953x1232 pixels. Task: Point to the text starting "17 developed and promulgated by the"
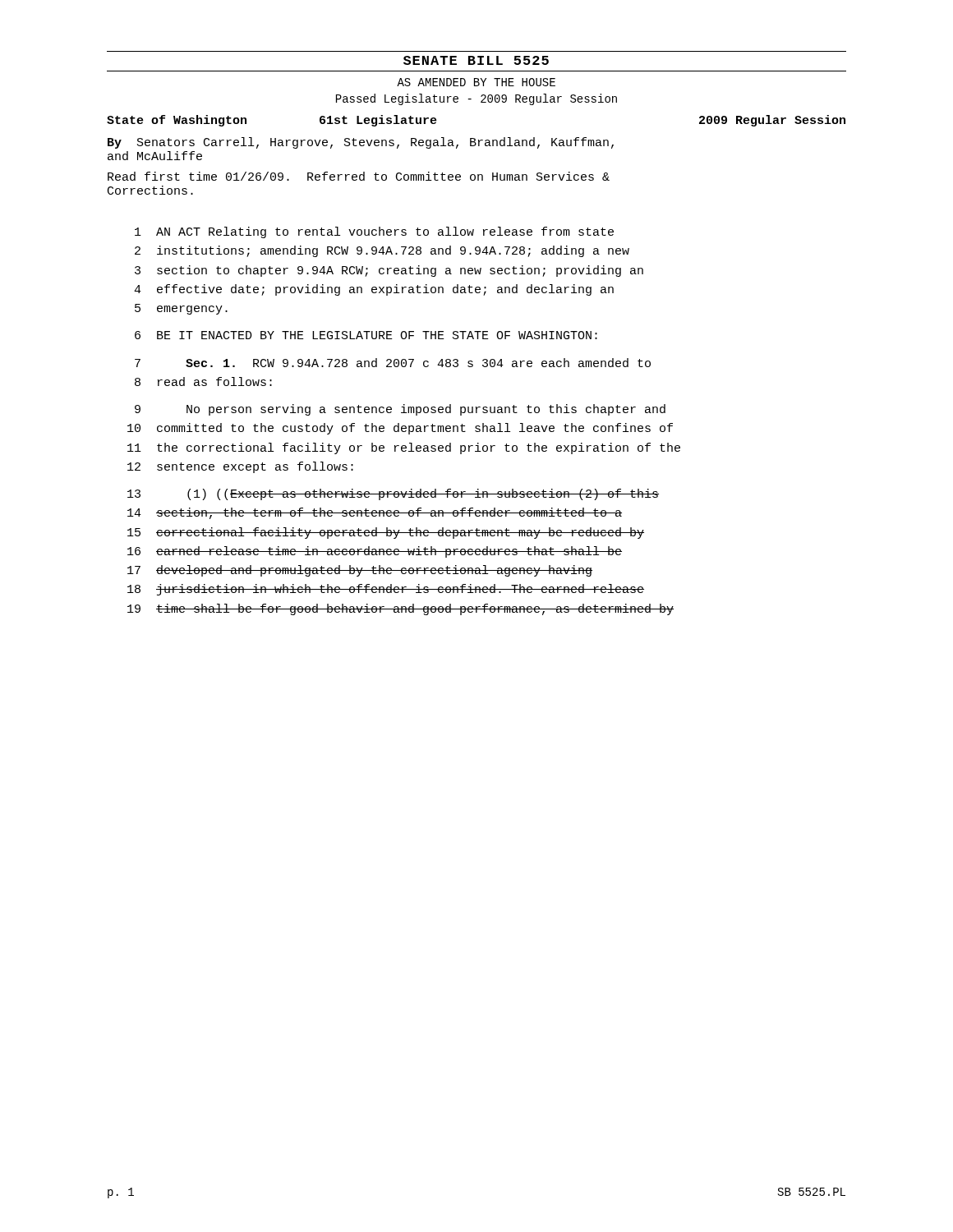click(476, 571)
